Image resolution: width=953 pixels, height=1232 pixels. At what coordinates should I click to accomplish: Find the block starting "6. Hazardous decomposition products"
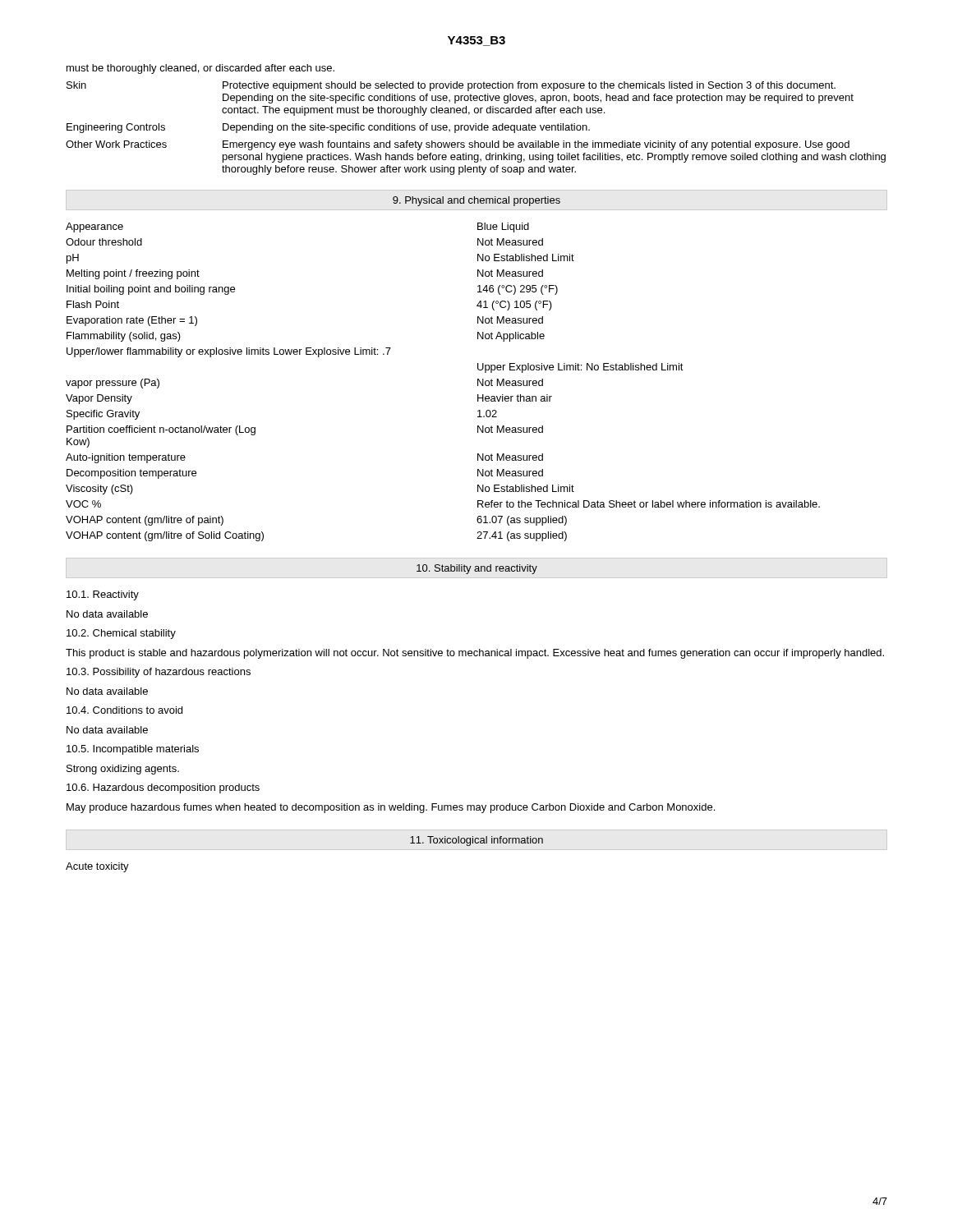click(163, 787)
